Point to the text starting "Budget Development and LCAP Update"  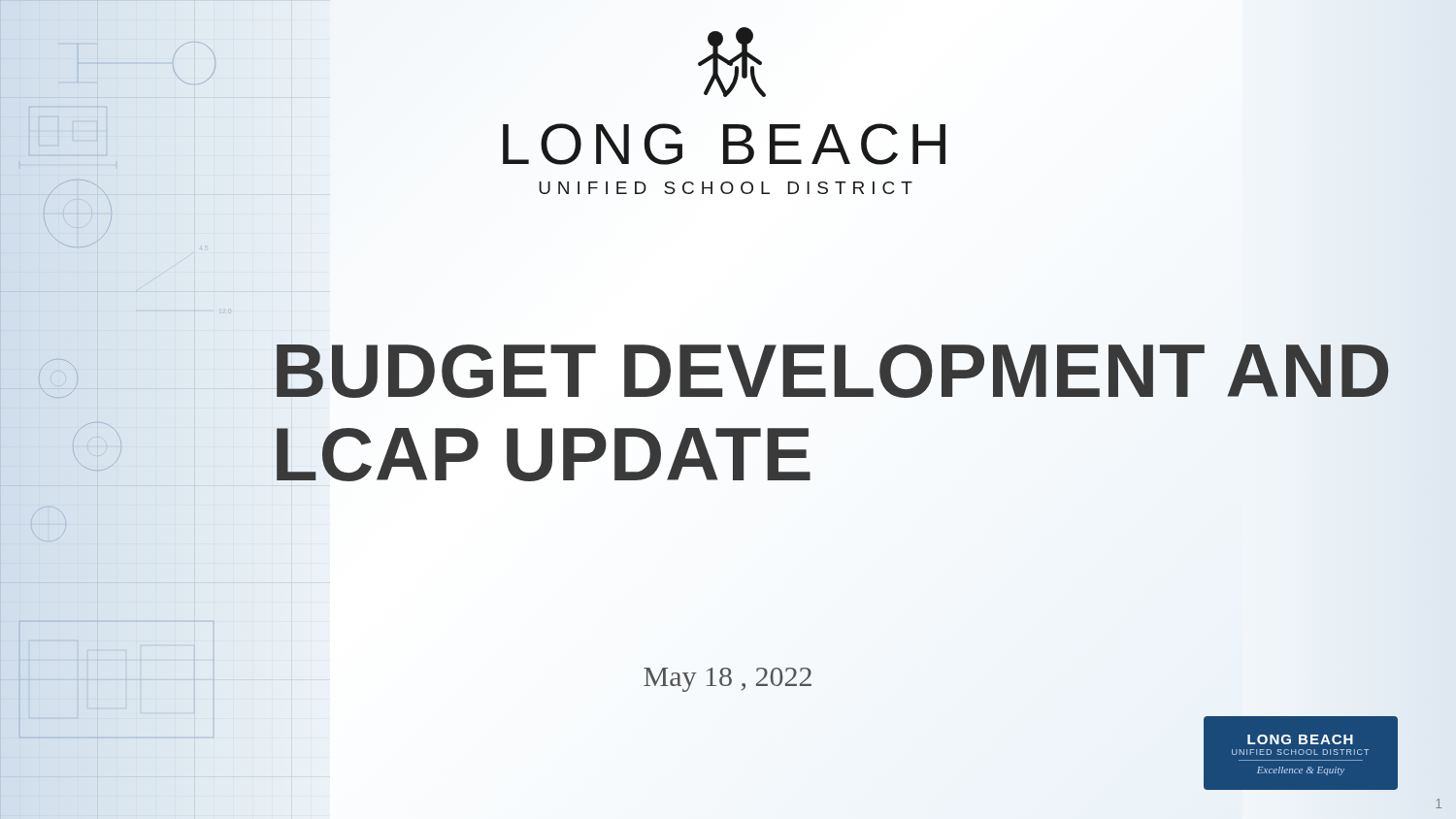click(x=832, y=413)
